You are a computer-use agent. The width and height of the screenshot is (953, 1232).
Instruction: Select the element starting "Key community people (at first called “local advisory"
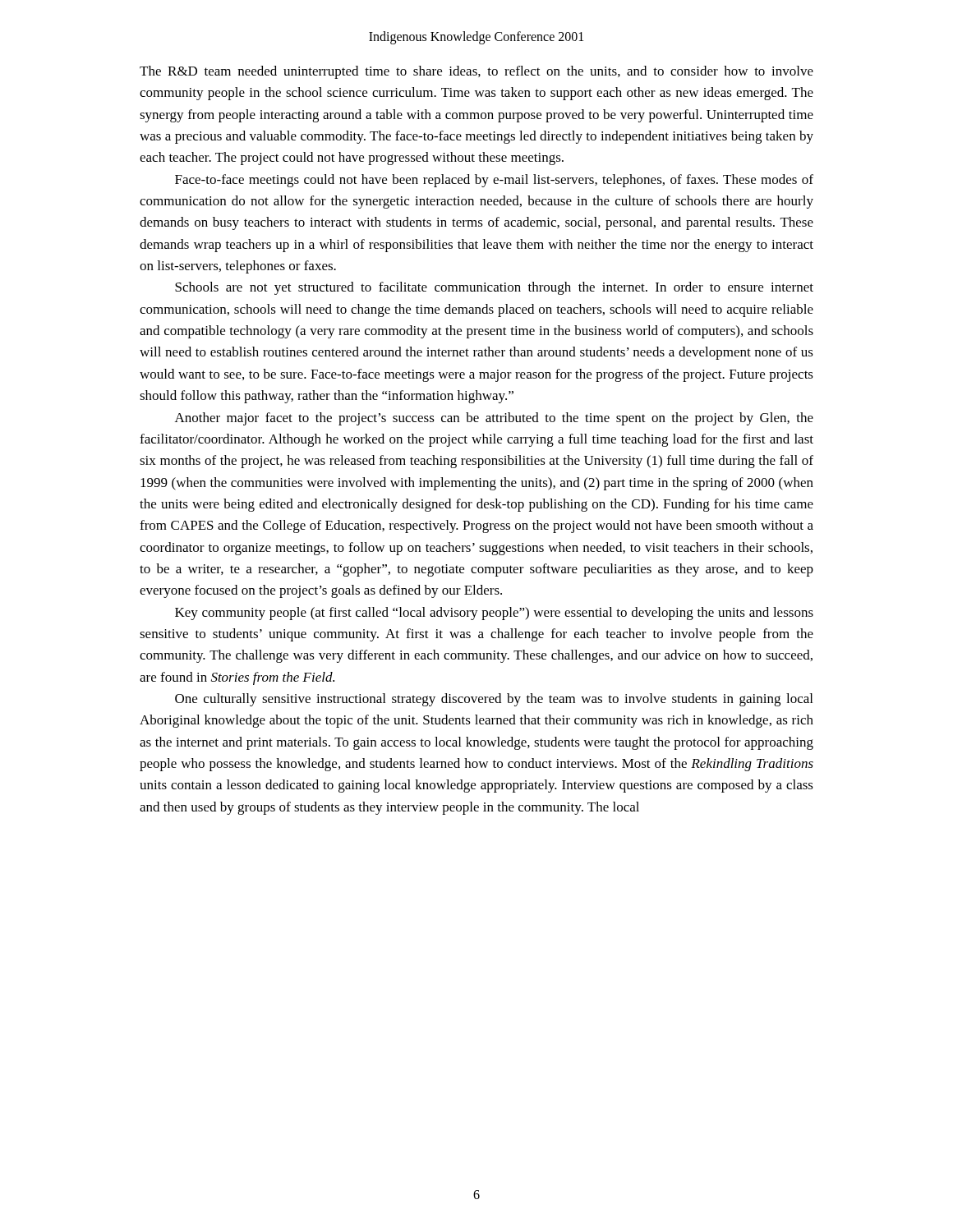coord(476,645)
